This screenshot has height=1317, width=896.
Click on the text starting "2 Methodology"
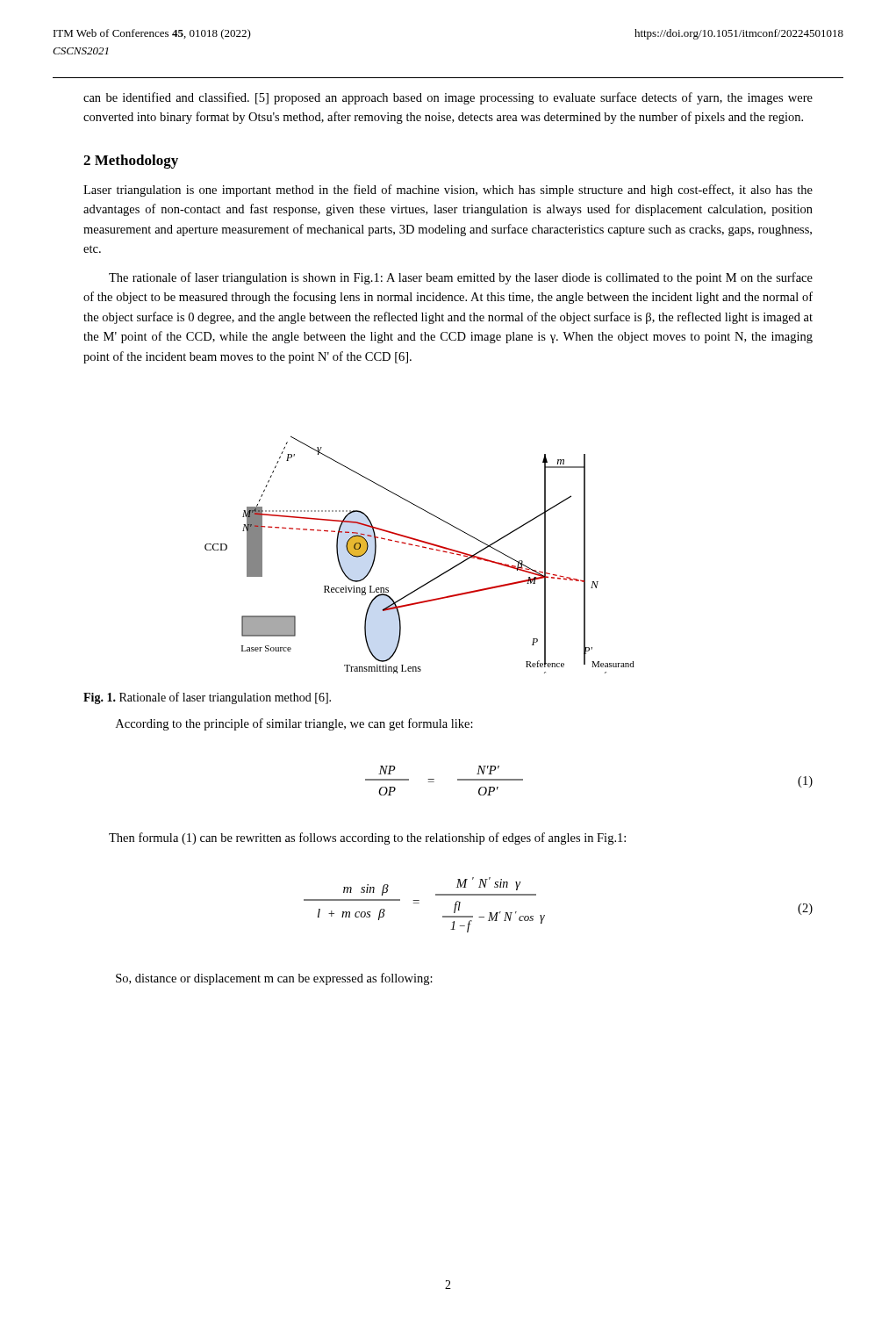[x=131, y=160]
